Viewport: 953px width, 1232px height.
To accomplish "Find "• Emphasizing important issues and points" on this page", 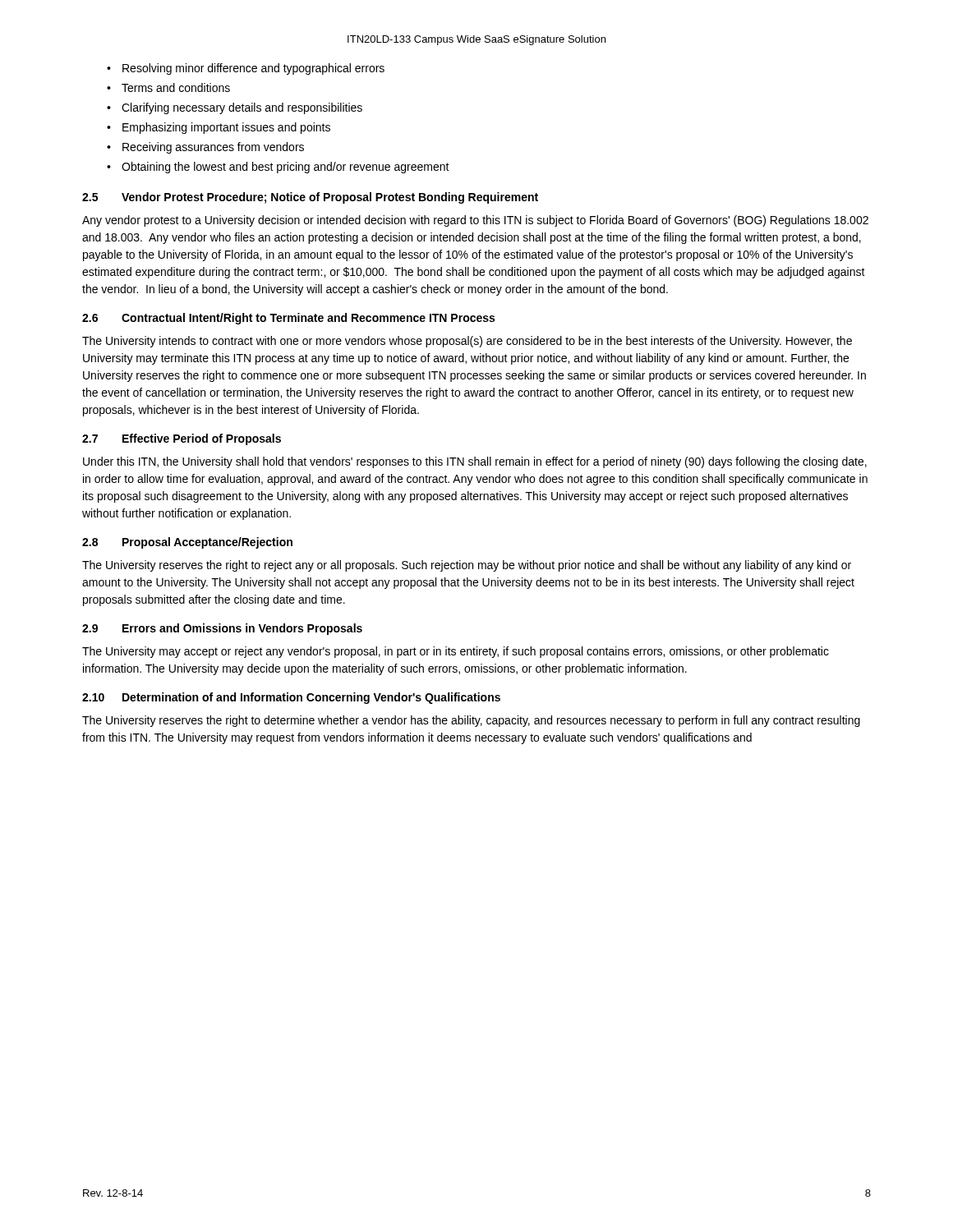I will [219, 128].
